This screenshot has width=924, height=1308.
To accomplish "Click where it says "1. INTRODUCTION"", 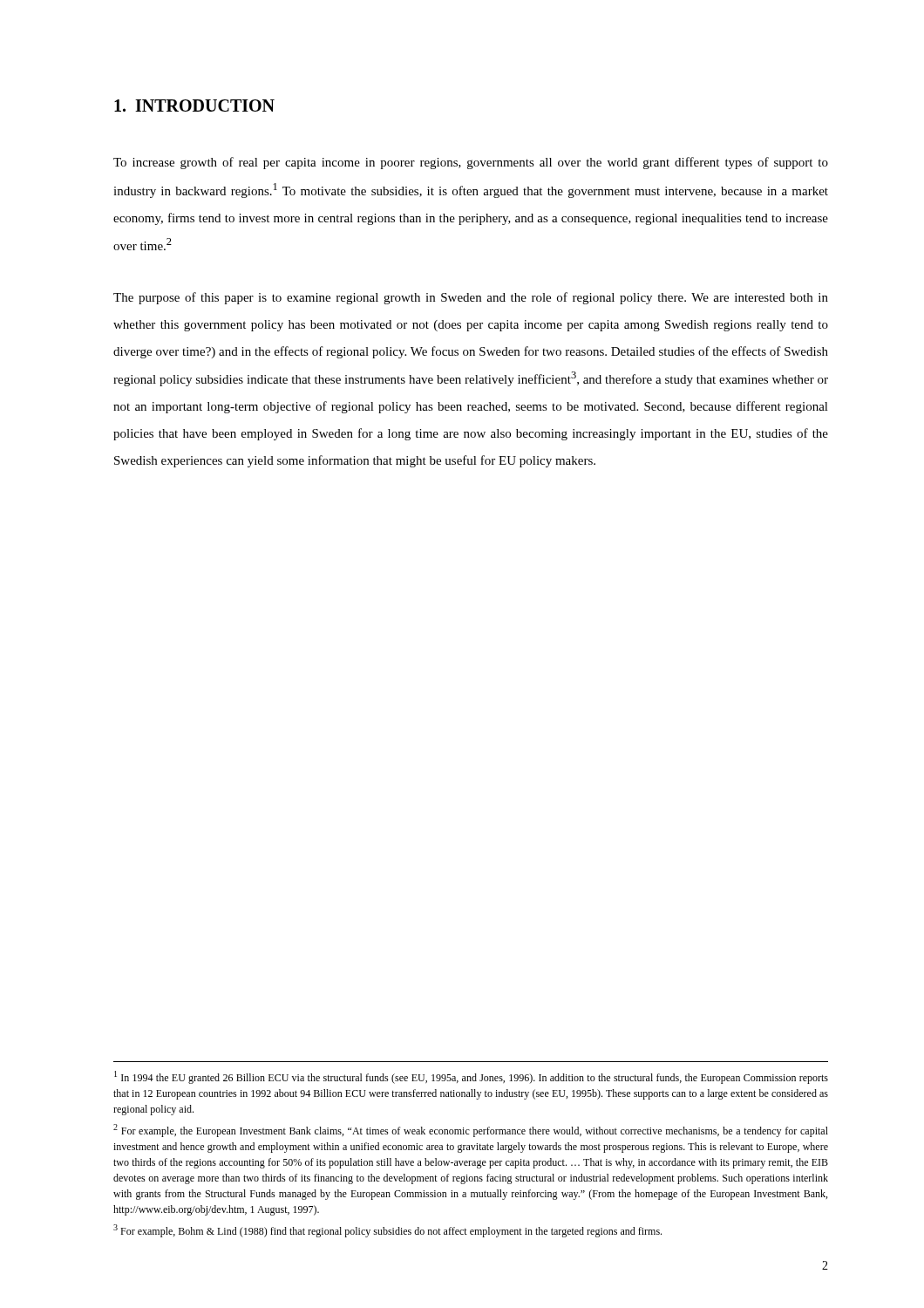I will (194, 105).
